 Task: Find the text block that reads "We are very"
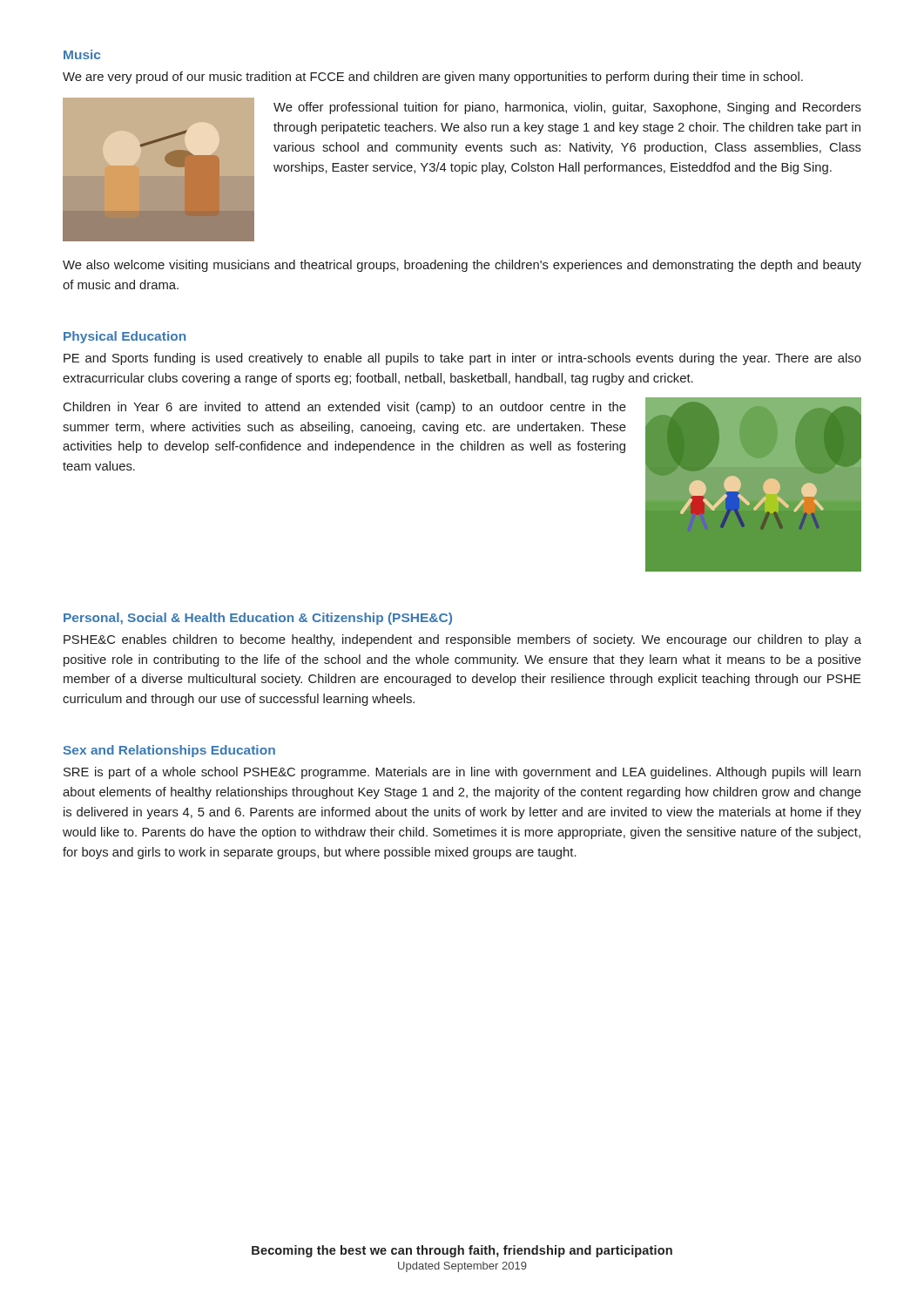[x=433, y=77]
